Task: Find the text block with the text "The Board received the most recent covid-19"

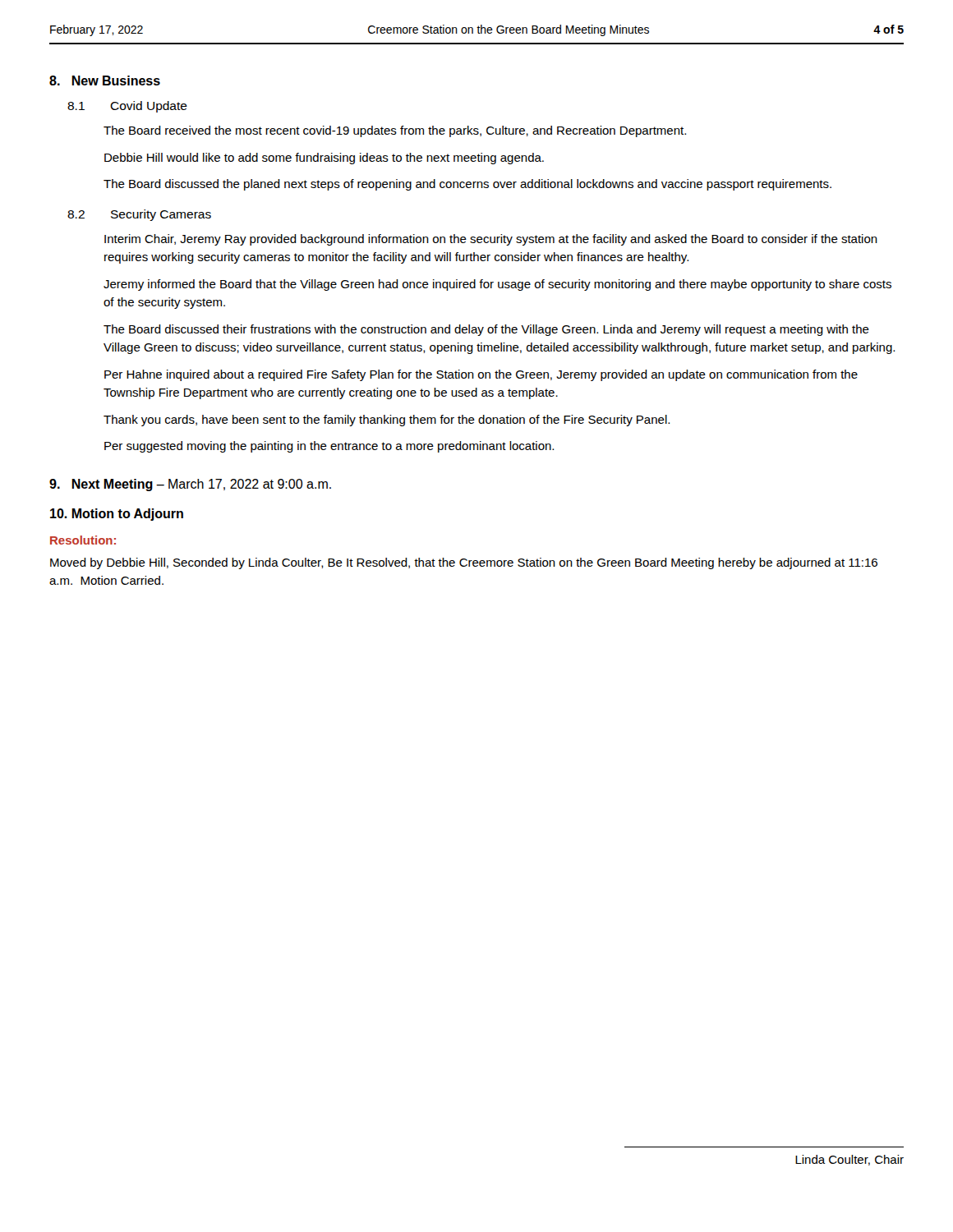Action: point(395,130)
